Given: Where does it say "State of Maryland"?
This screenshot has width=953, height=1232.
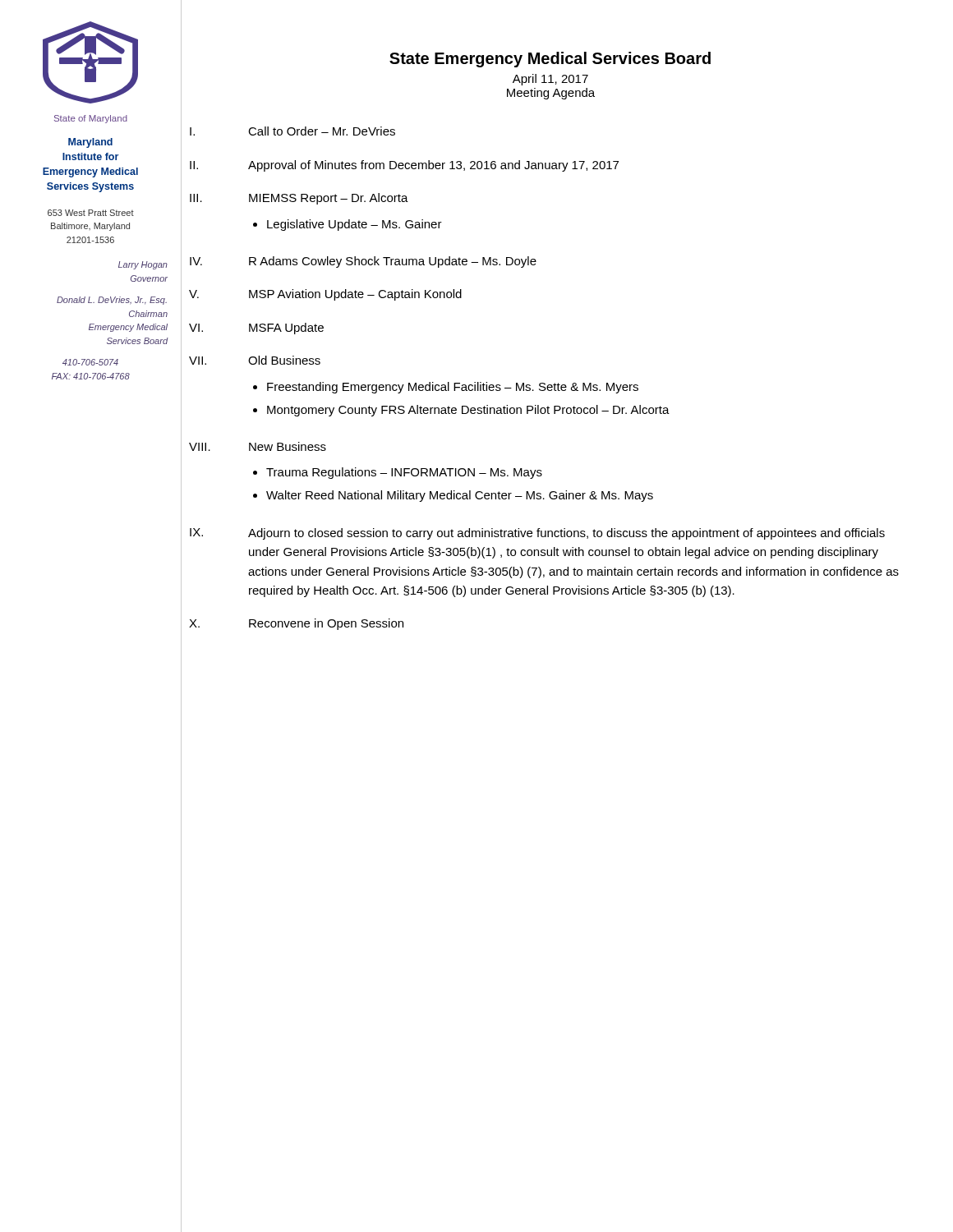Looking at the screenshot, I should coord(90,118).
